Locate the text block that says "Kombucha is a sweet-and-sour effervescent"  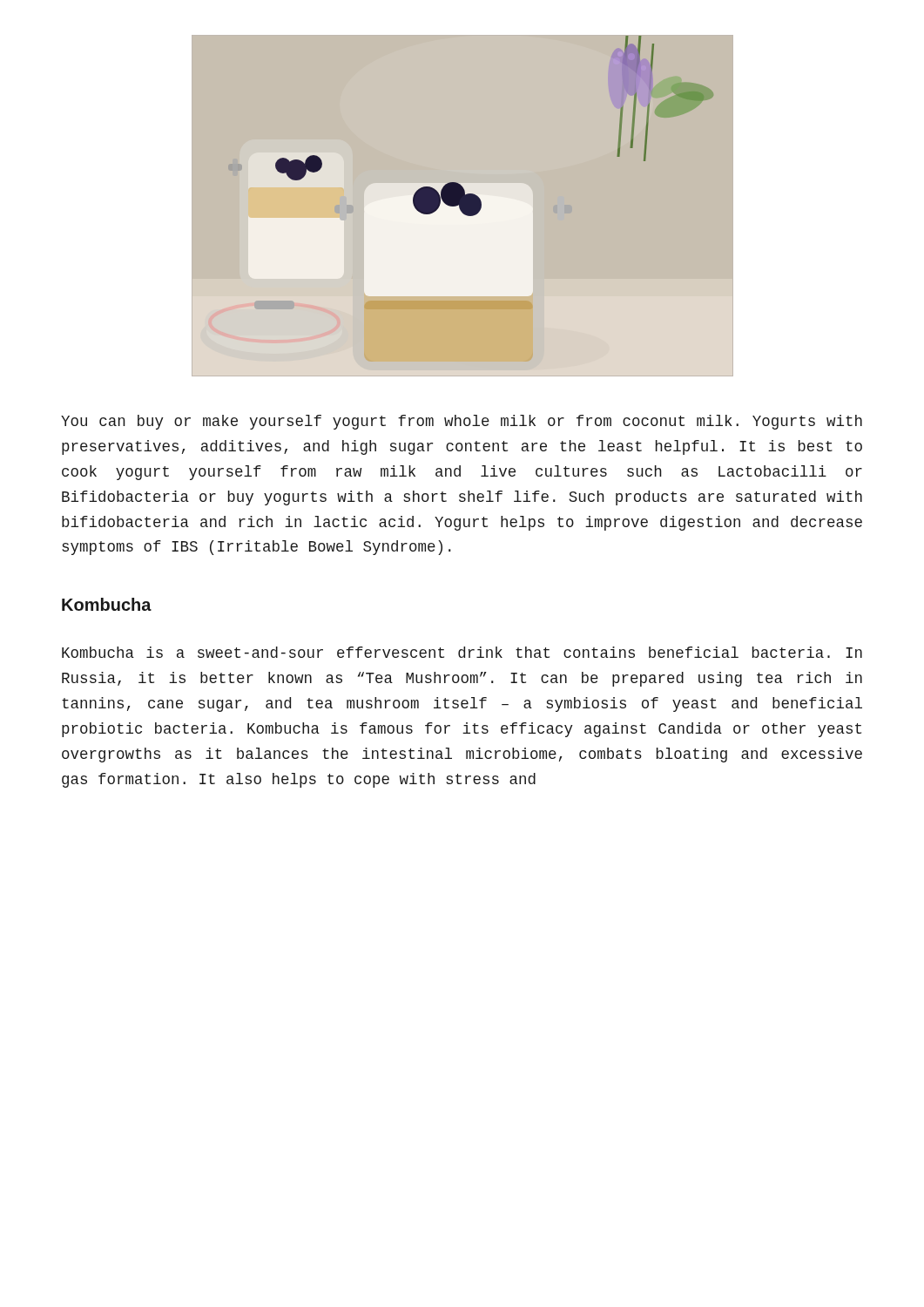(462, 717)
